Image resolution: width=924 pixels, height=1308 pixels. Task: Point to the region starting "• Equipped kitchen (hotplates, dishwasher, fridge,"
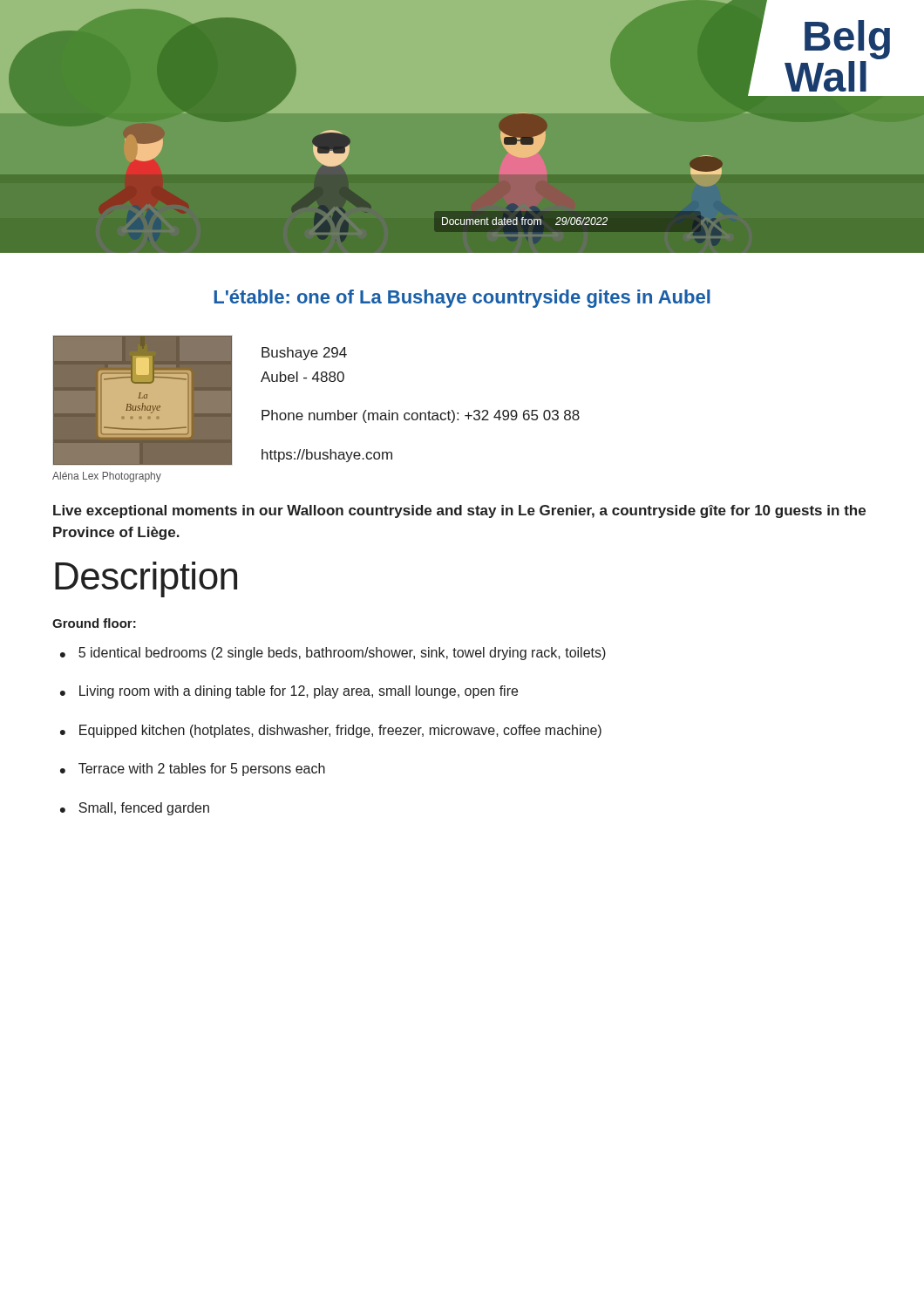click(331, 733)
